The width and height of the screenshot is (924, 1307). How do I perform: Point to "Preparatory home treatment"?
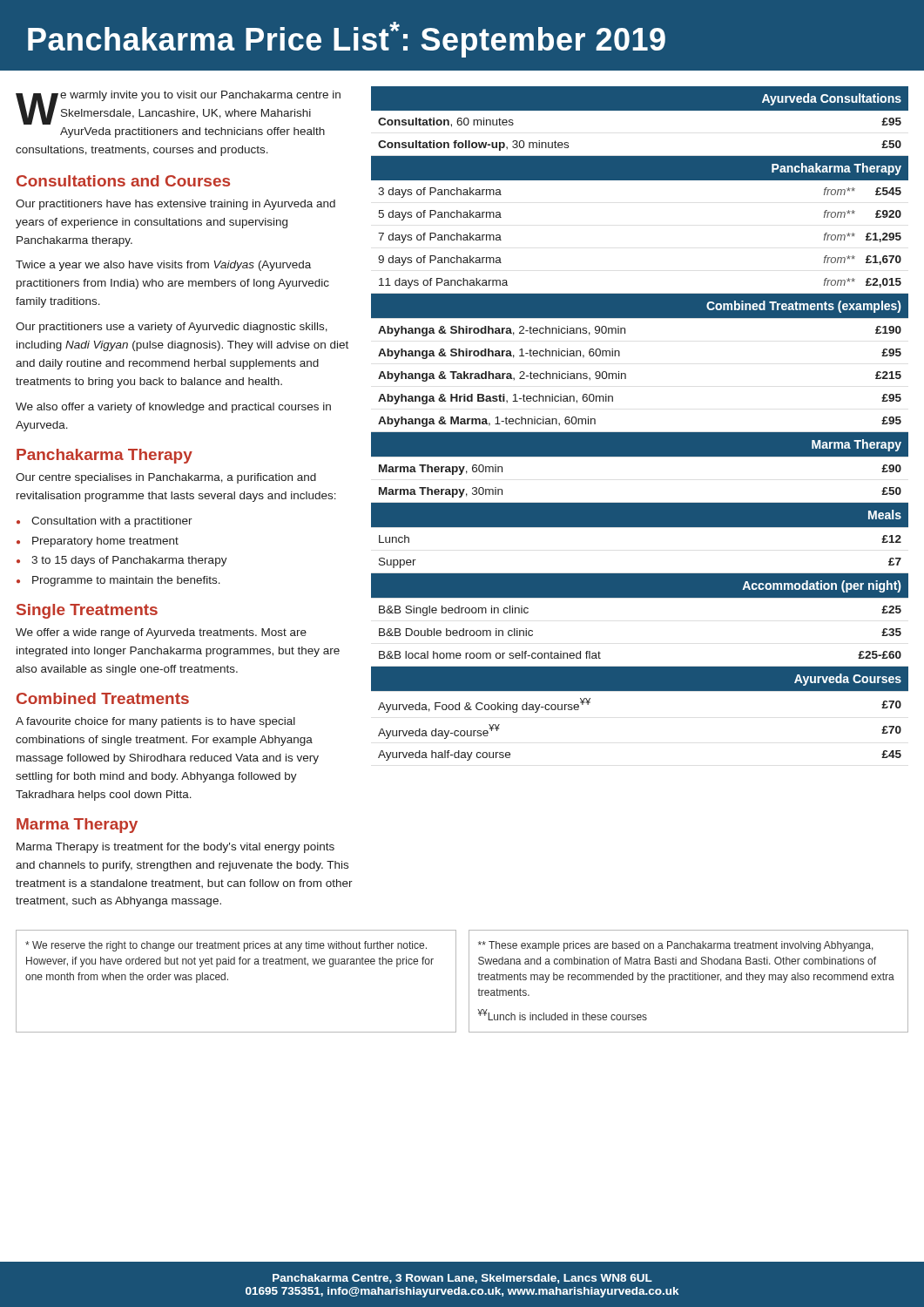click(105, 540)
